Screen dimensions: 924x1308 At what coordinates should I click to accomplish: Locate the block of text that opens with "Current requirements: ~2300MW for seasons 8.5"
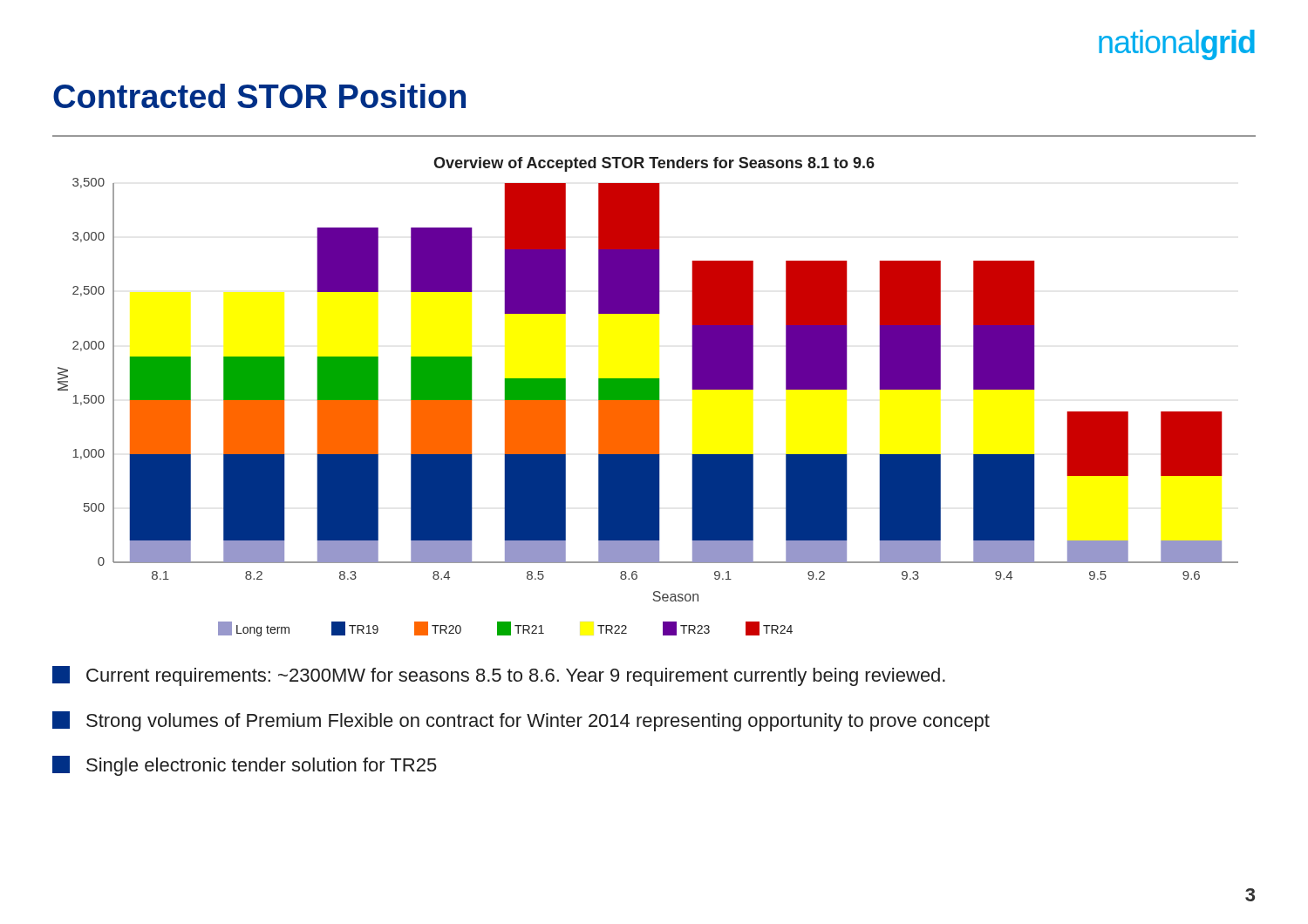pos(499,675)
